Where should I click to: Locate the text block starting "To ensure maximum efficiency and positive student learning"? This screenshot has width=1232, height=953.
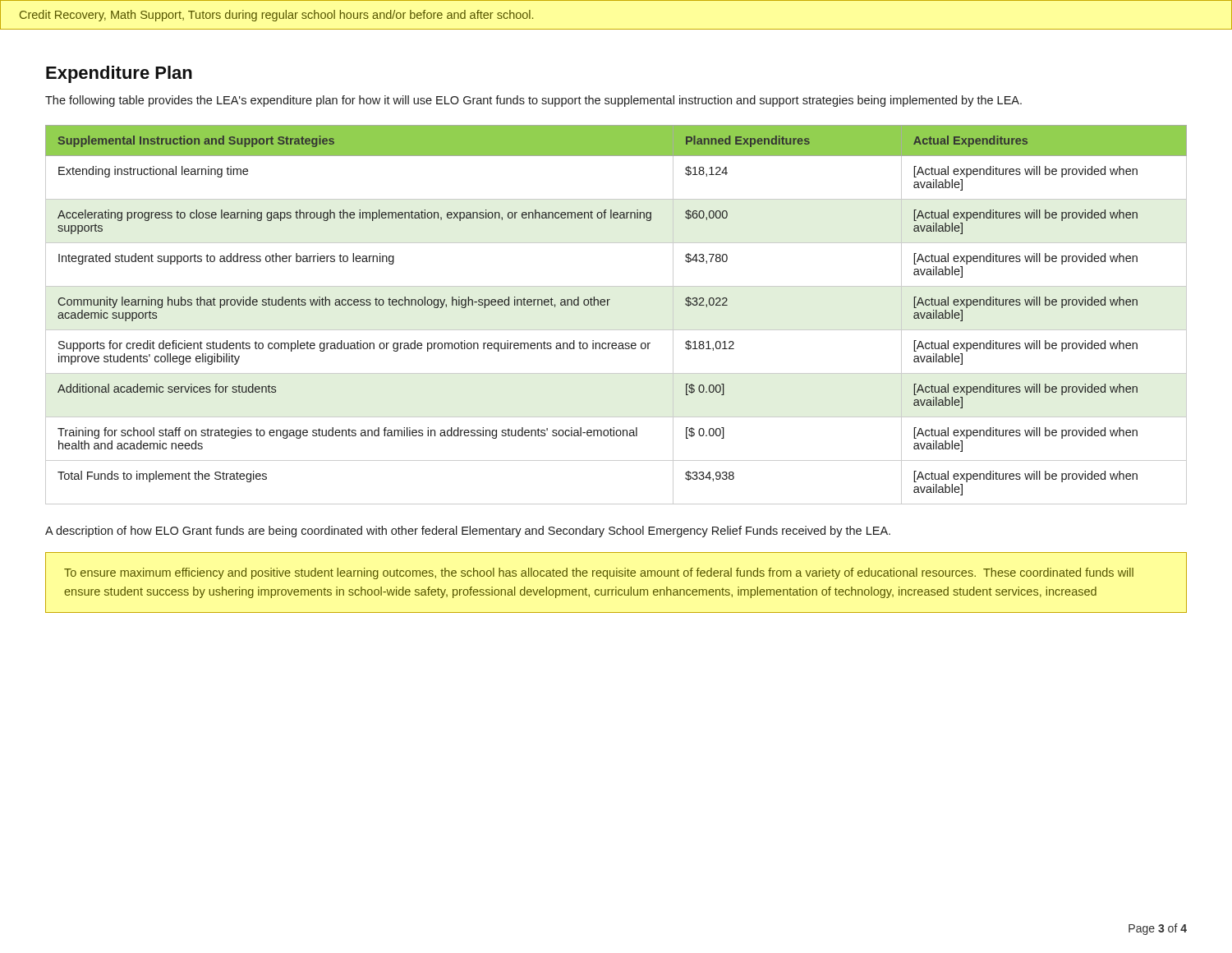[599, 582]
